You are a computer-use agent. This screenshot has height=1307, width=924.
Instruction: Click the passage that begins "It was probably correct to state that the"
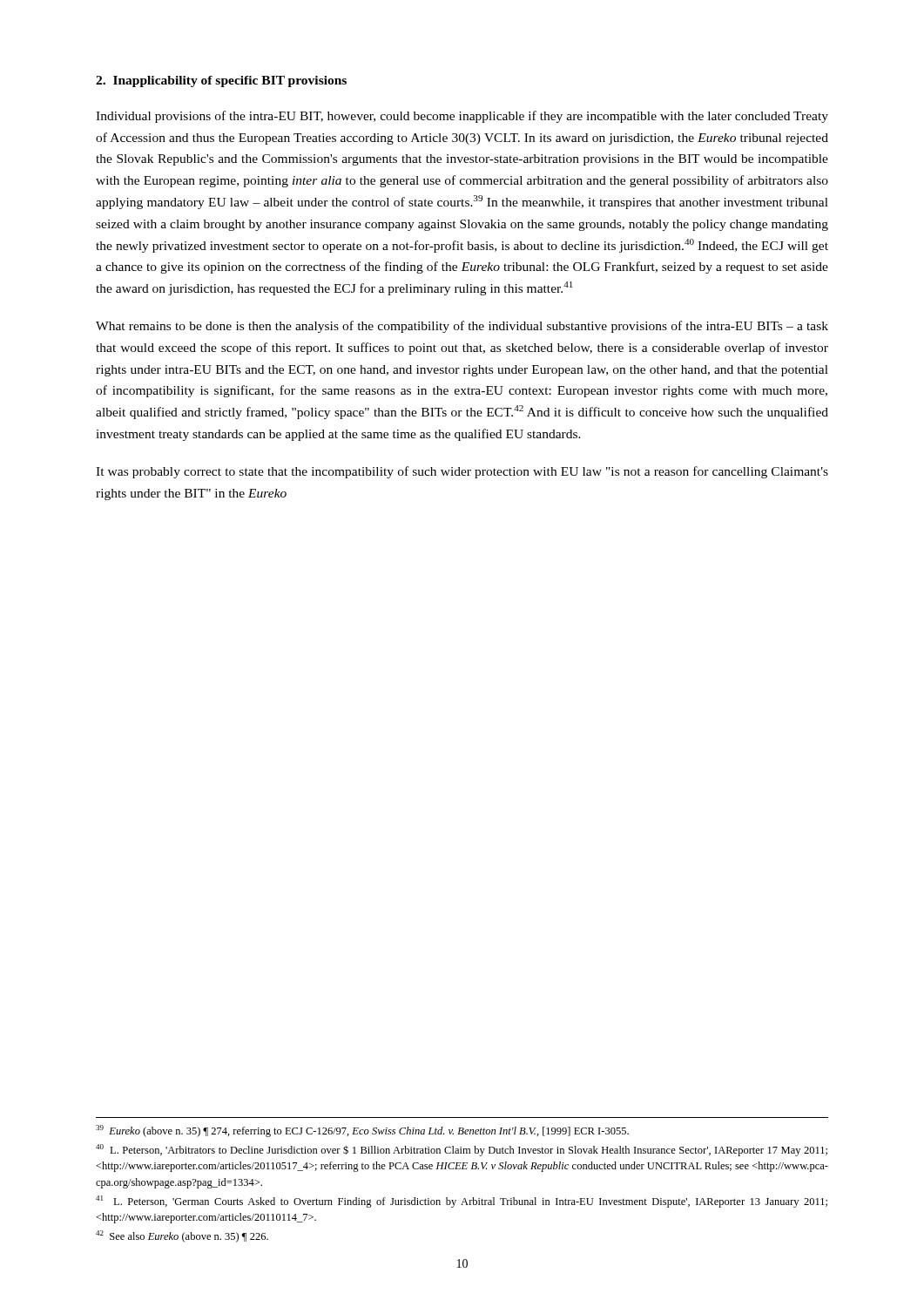click(462, 482)
